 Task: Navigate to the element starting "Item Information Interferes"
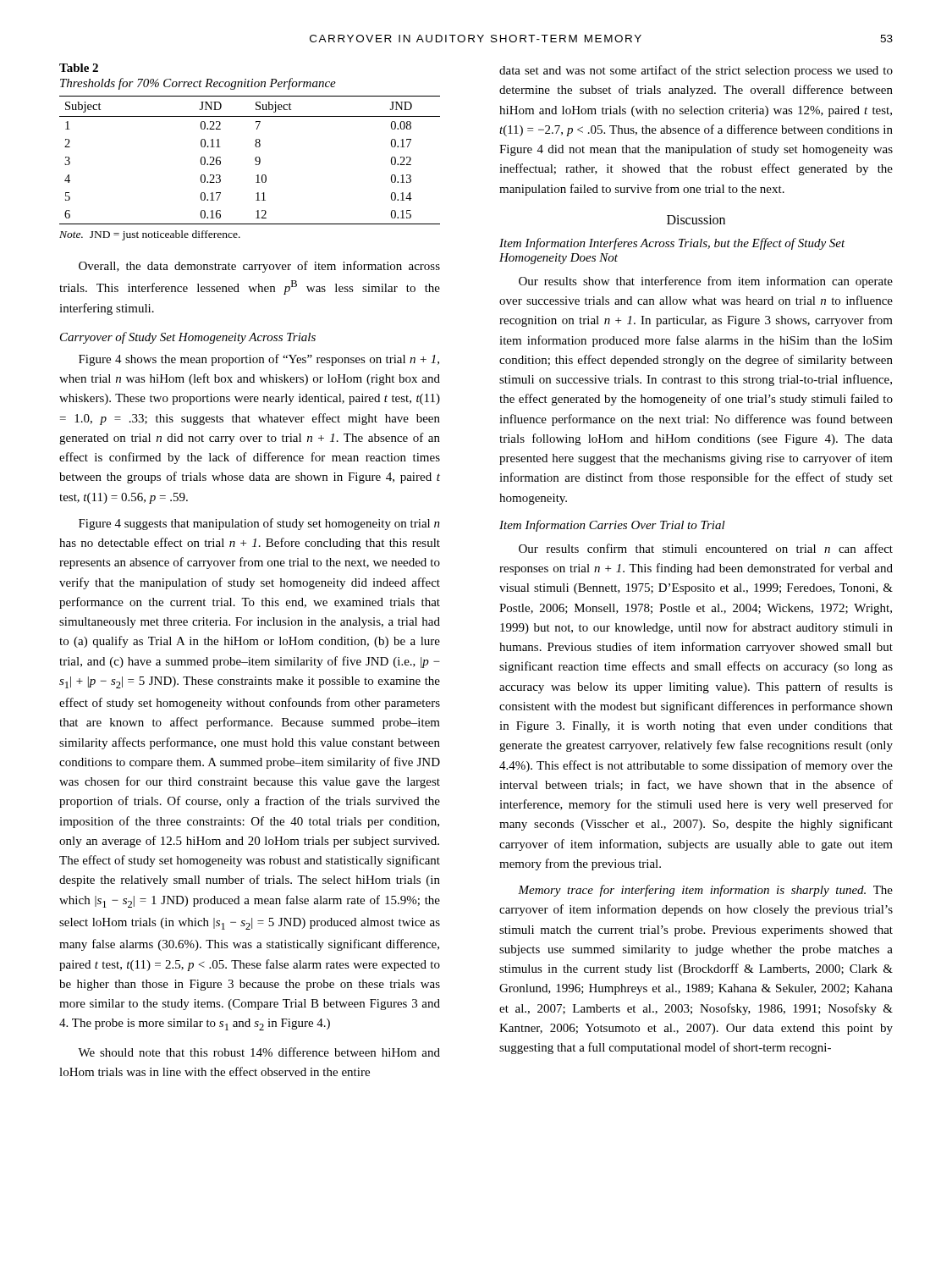coord(672,250)
